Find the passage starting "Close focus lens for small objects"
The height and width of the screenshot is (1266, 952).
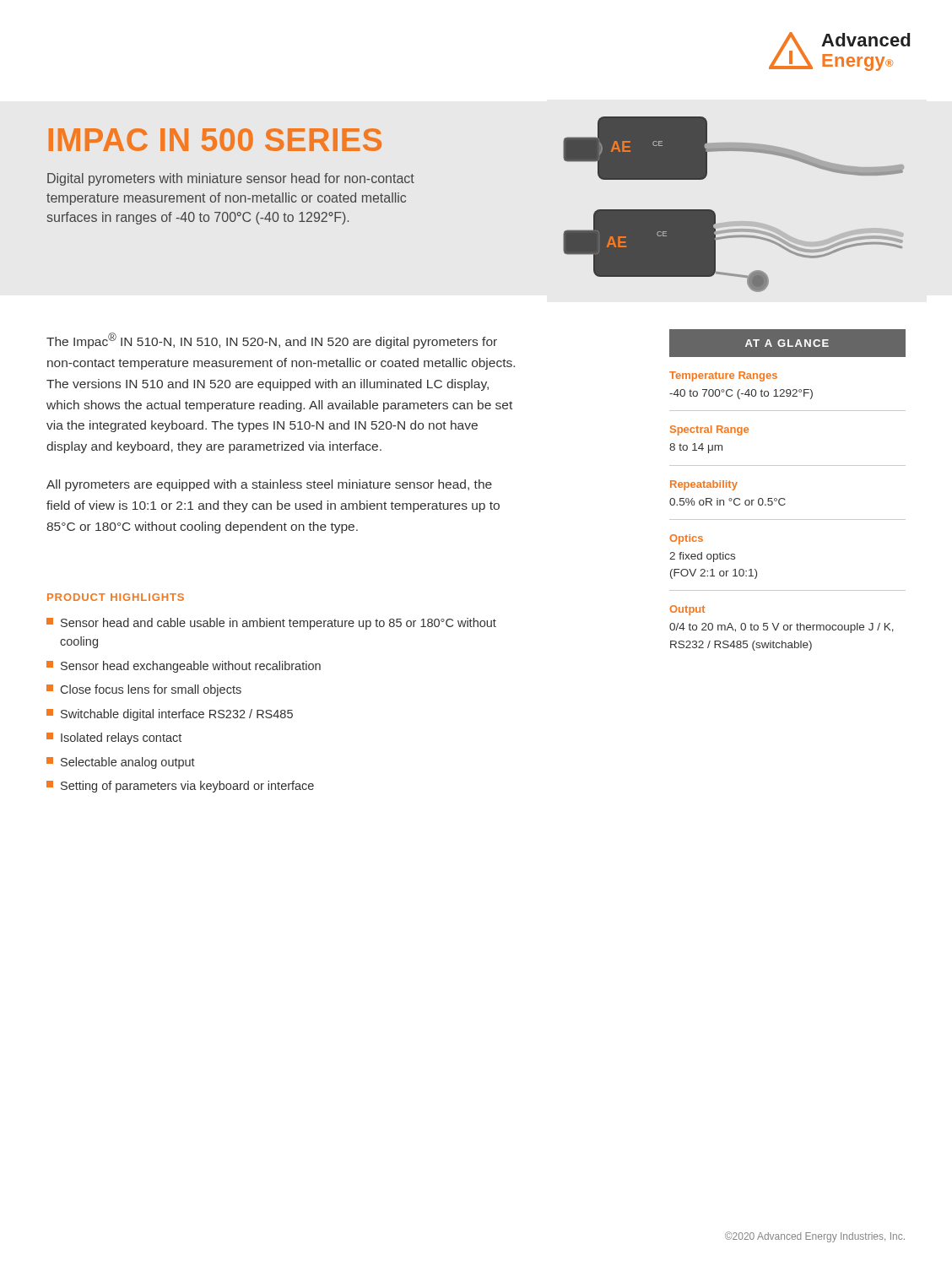(144, 690)
